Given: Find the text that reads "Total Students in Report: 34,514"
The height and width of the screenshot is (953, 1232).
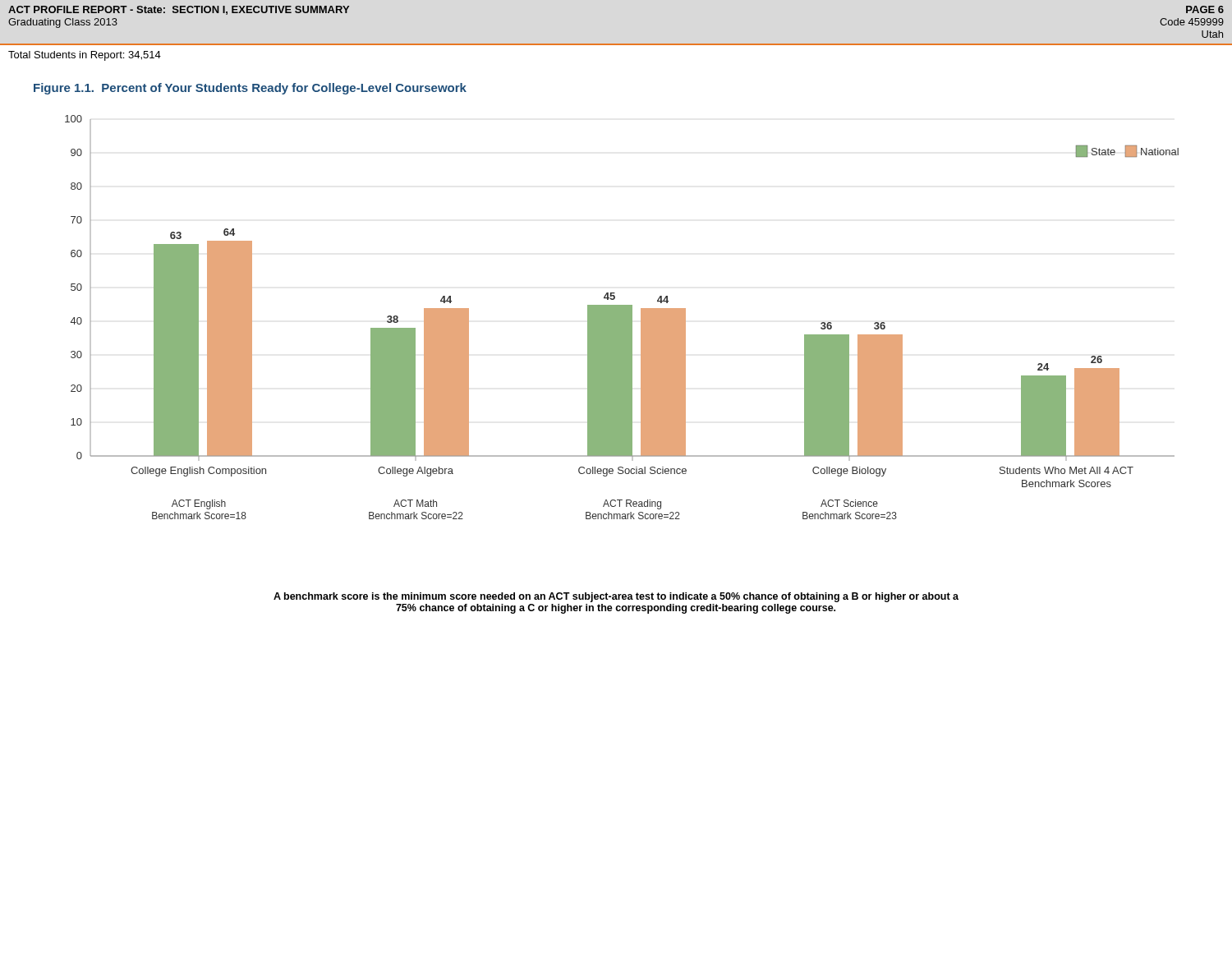Looking at the screenshot, I should [x=85, y=55].
